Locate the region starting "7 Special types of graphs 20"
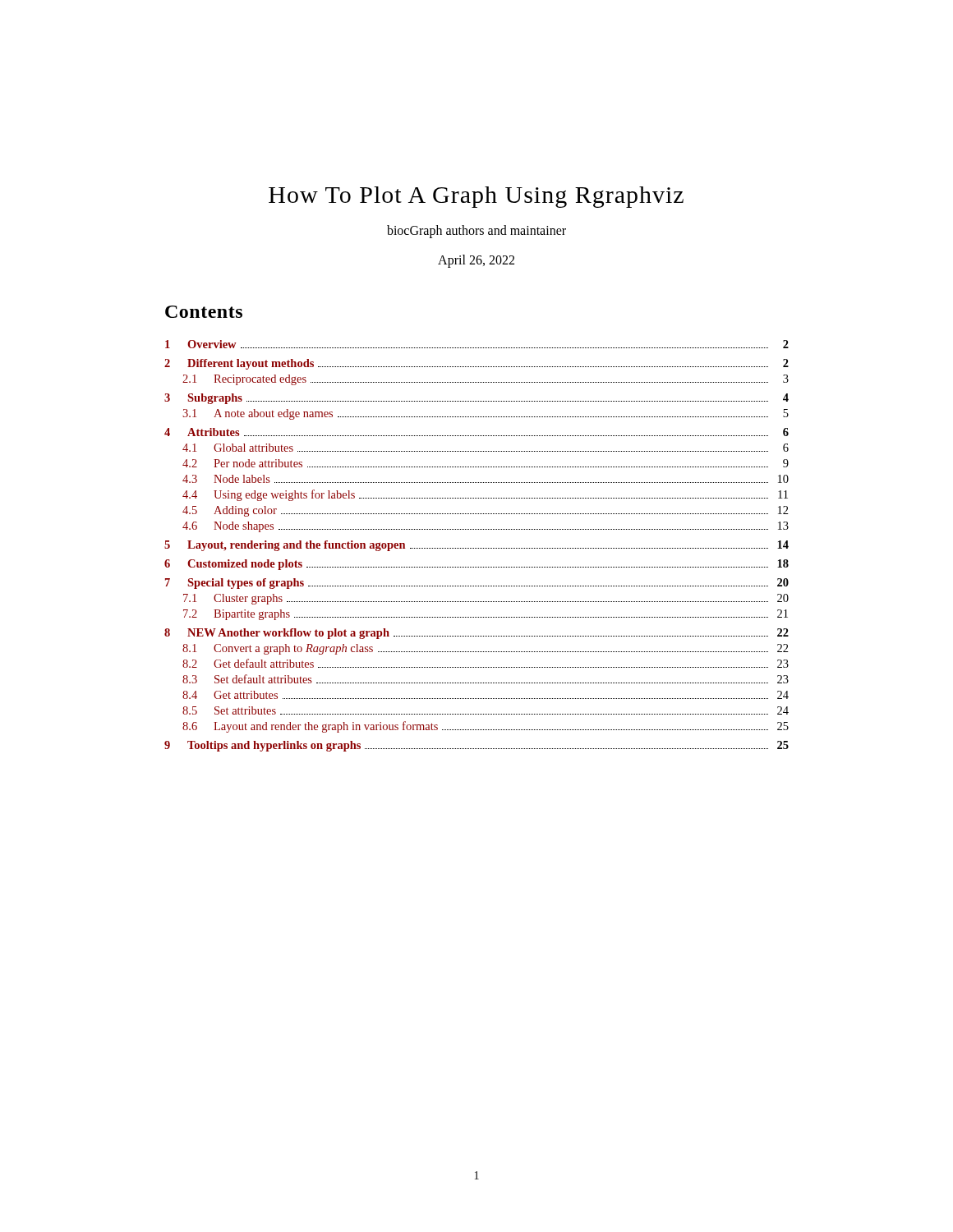The height and width of the screenshot is (1232, 953). (476, 583)
